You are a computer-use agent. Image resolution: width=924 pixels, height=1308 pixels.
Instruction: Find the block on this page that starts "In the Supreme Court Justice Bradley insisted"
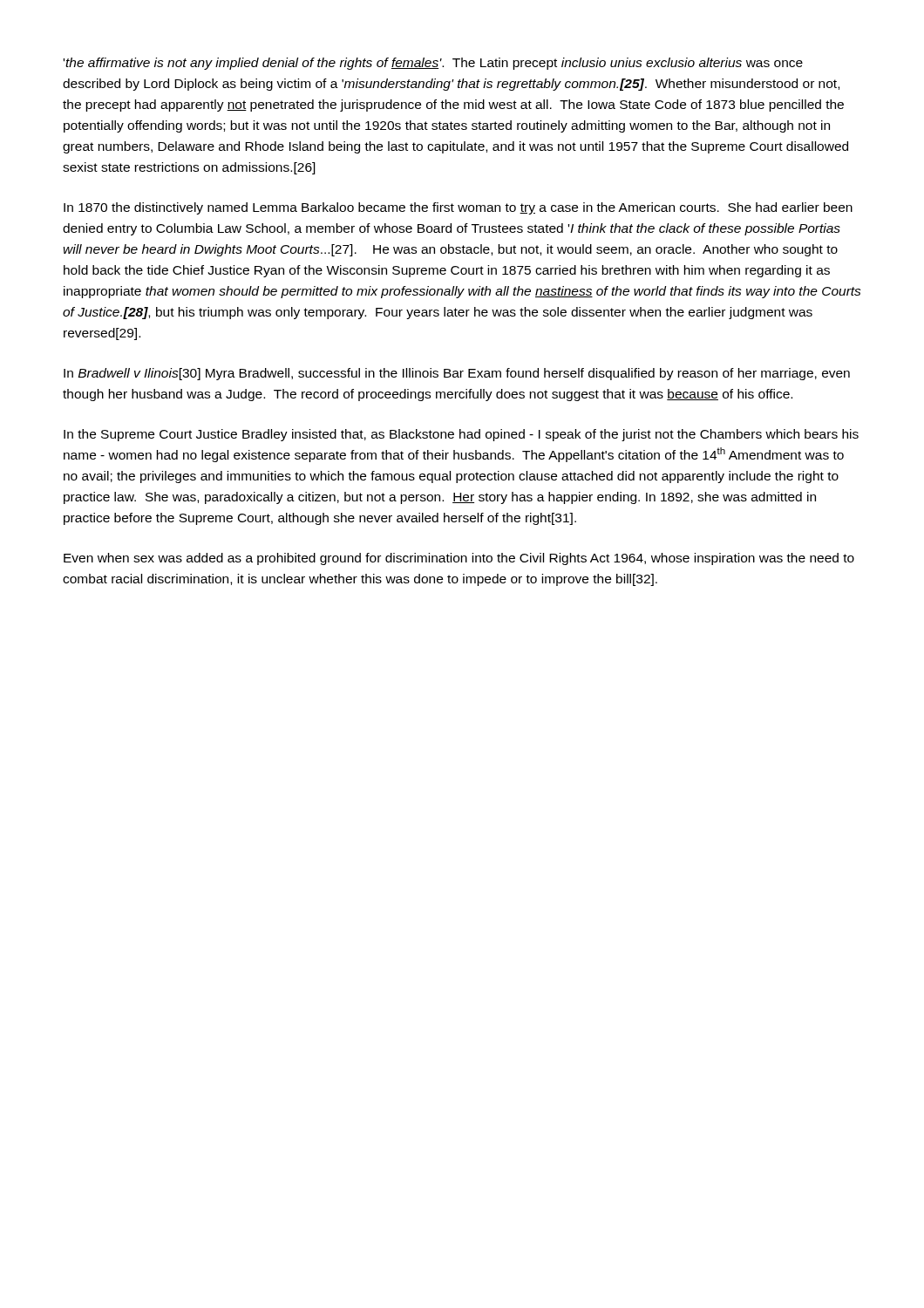(461, 476)
